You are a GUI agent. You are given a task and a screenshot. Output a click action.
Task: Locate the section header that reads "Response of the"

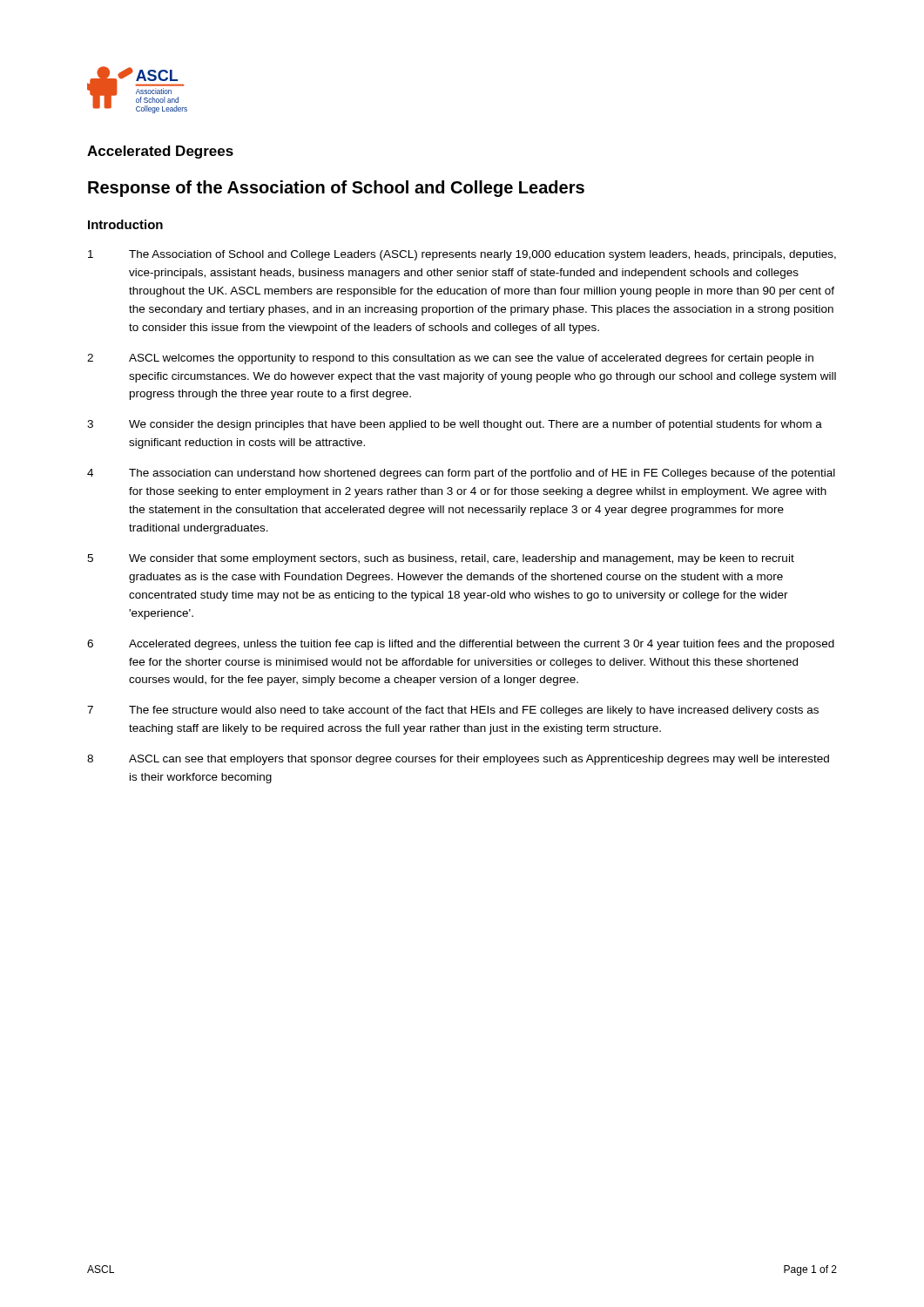(336, 187)
